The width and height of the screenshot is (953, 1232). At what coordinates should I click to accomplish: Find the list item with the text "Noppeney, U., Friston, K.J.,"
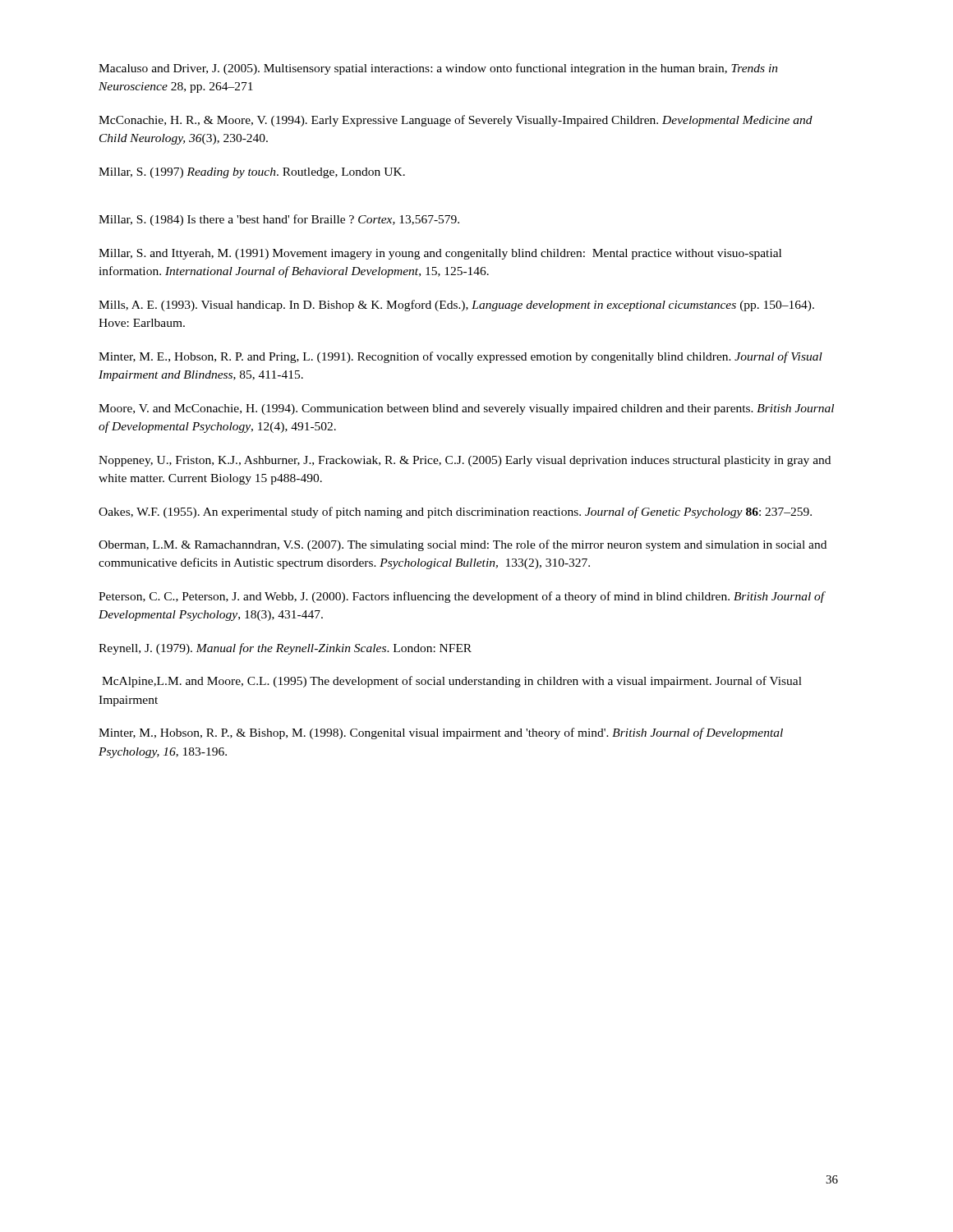coord(468,469)
